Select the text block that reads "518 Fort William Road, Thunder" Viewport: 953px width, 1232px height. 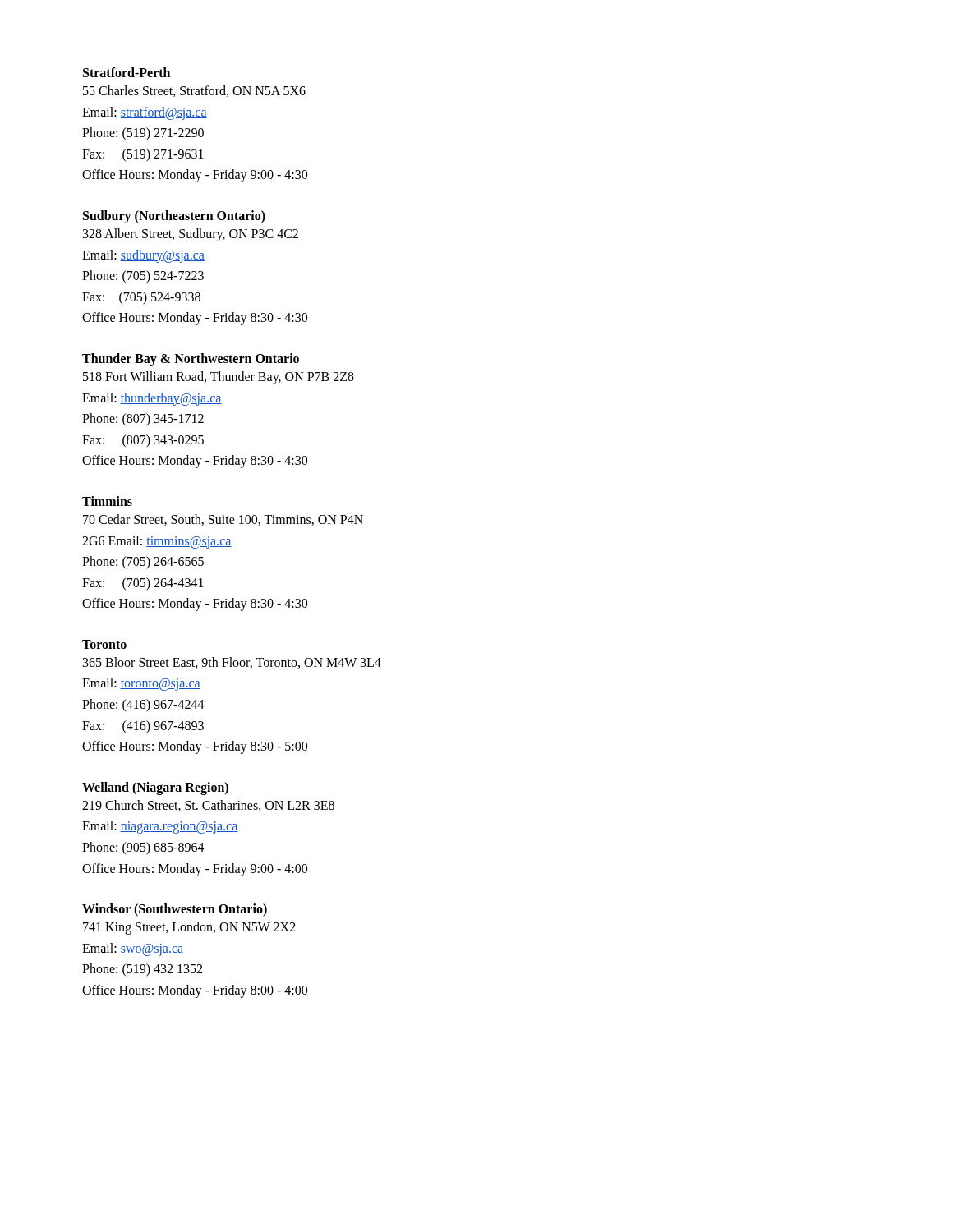point(219,378)
